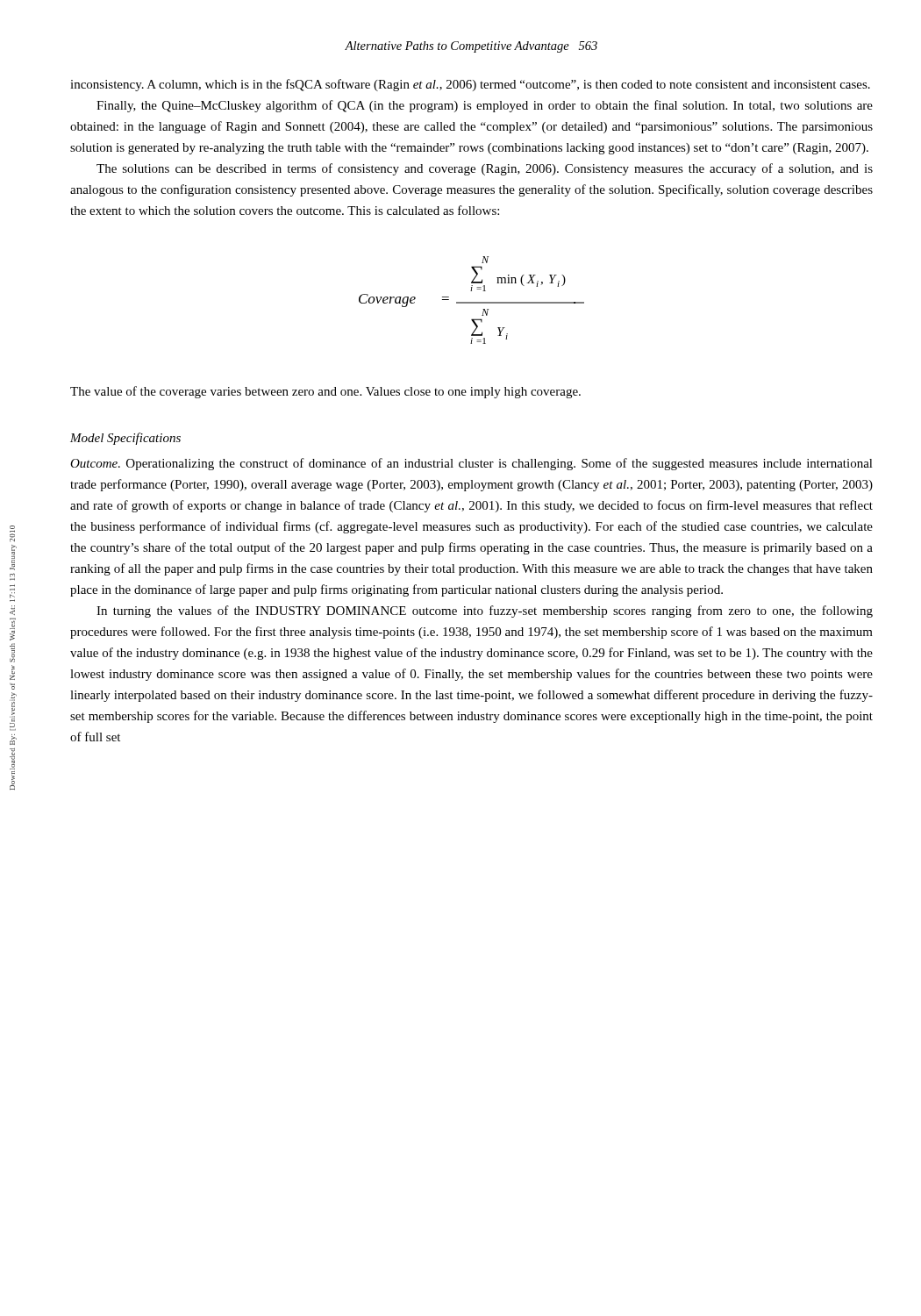Locate the block of text that opens with "The value of the coverage varies between zero"

326,391
